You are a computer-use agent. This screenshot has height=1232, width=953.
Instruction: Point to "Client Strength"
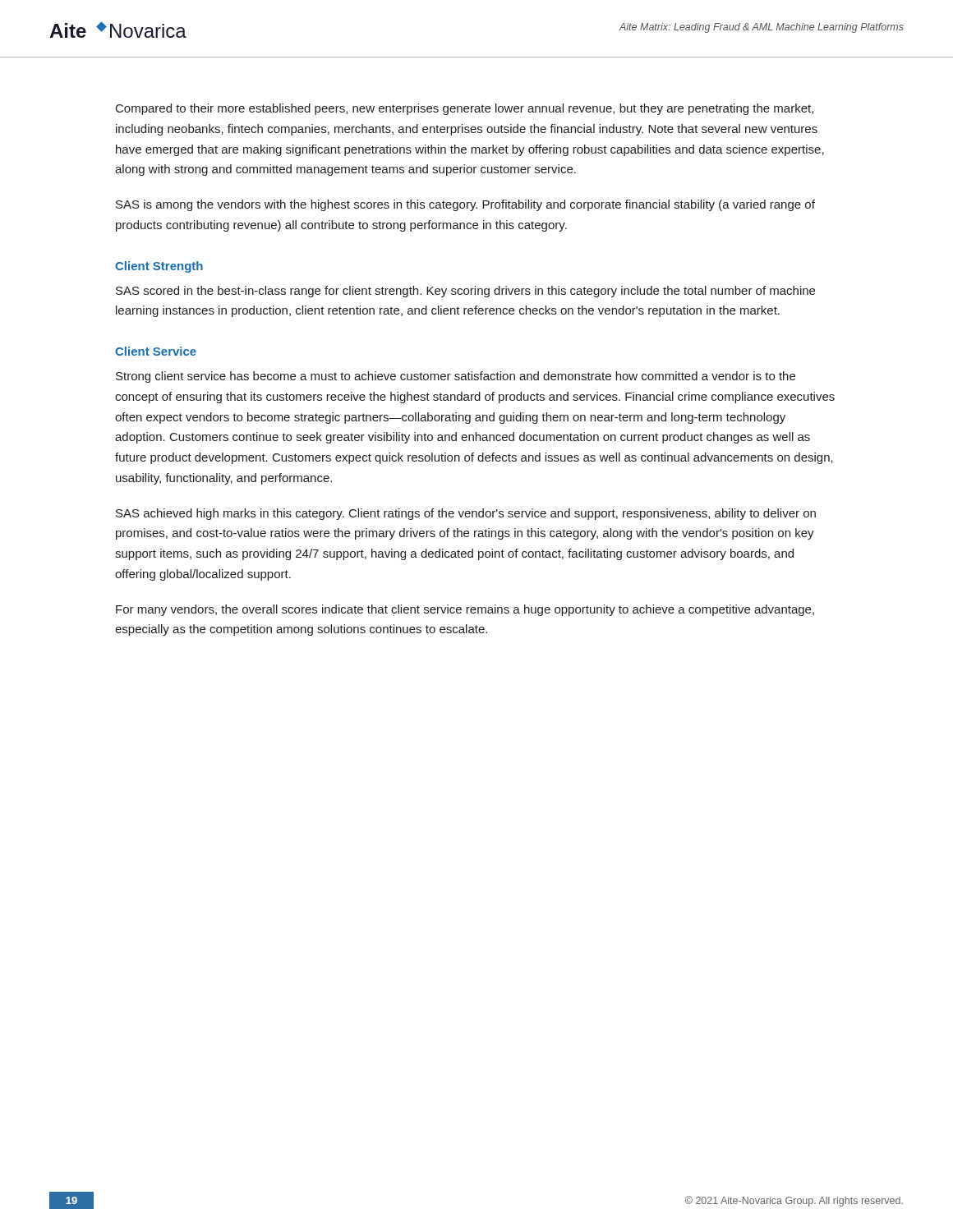(x=159, y=265)
